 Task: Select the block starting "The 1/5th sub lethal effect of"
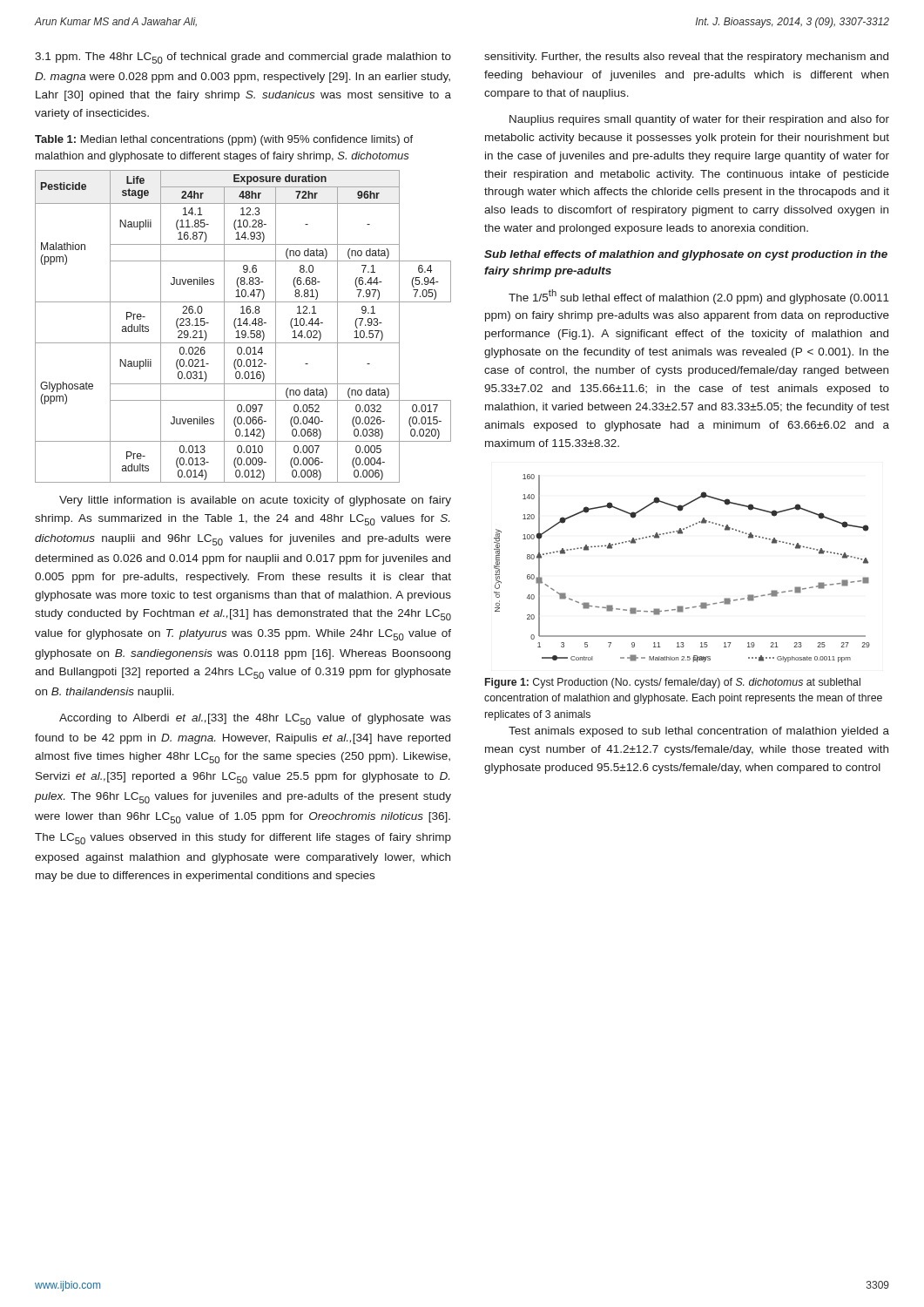click(x=687, y=369)
